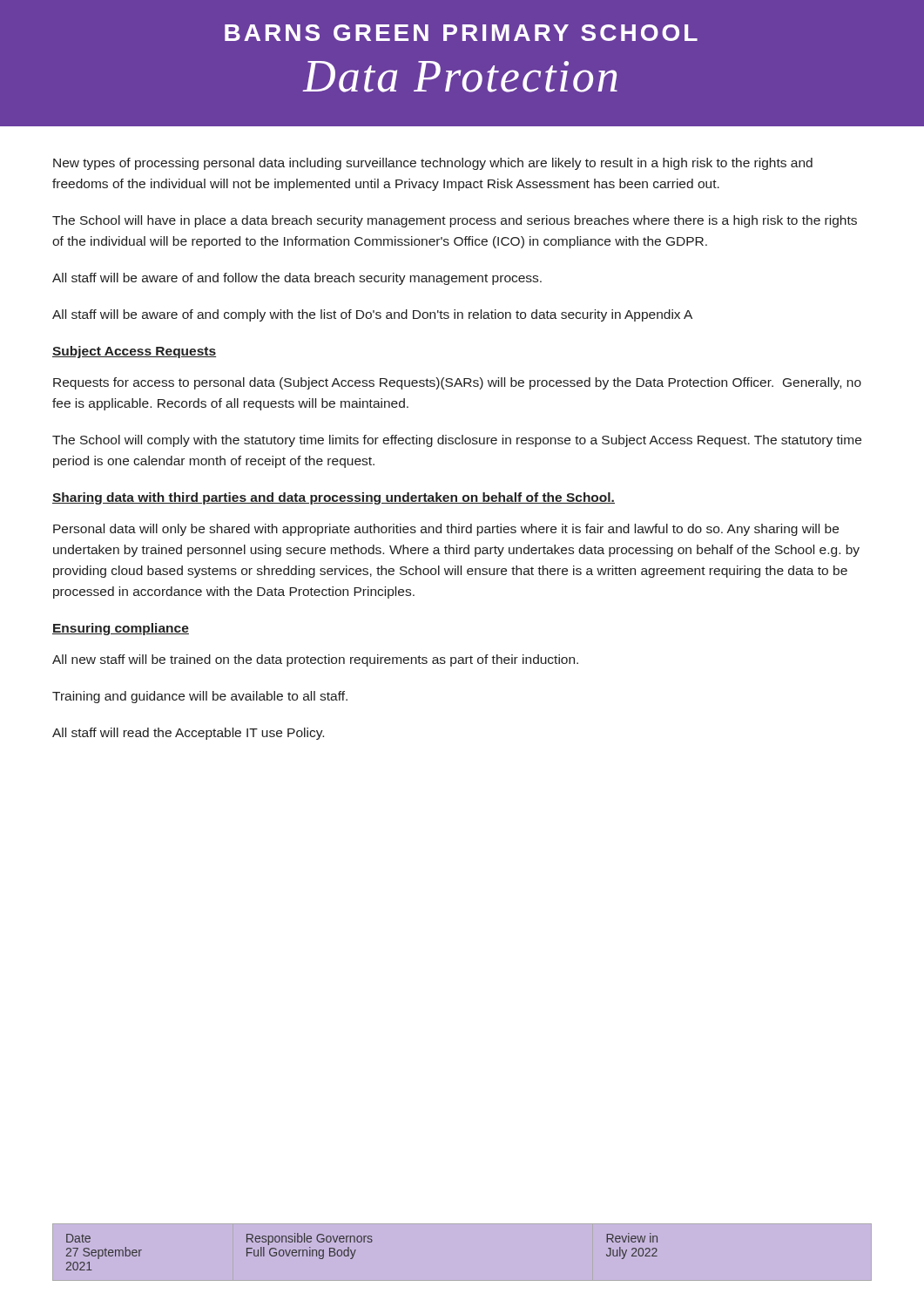Click on the table containing "Responsible Governors Full Governing"

[x=462, y=1252]
